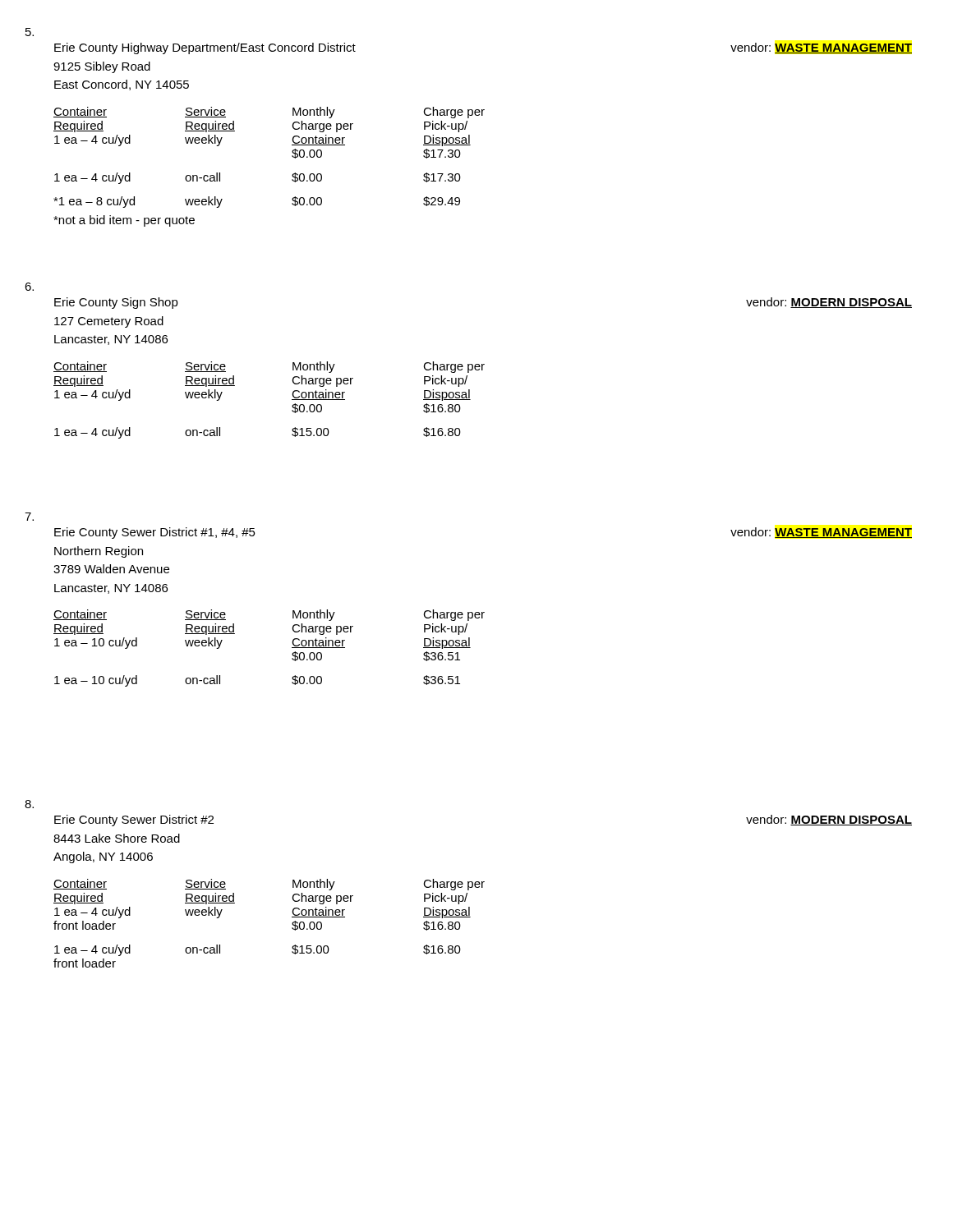The width and height of the screenshot is (953, 1232).
Task: Navigate to the text block starting "5. Erie County Highway Department/East Concord"
Action: (x=476, y=125)
